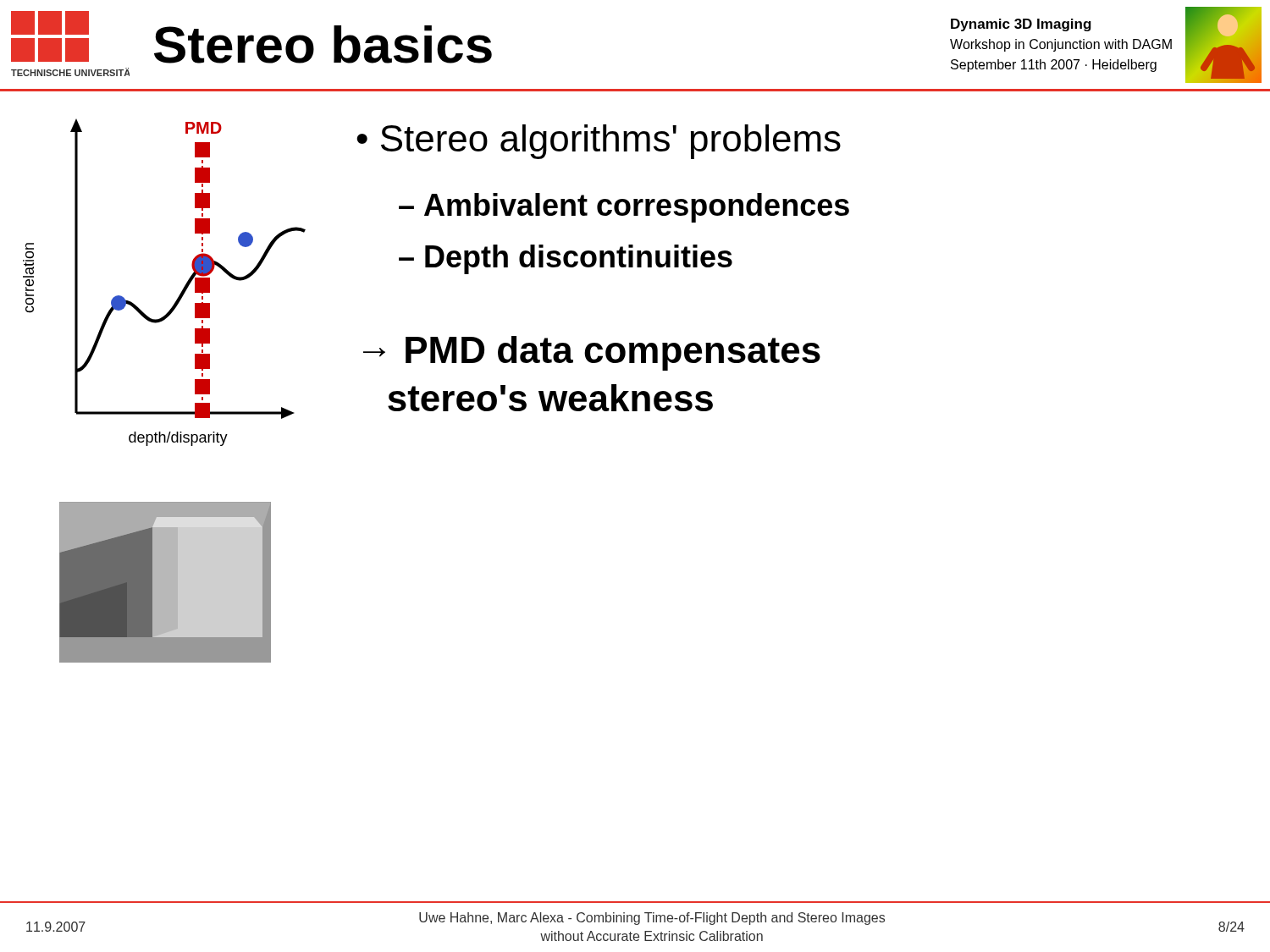Find the photo
Viewport: 1270px width, 952px height.
[165, 582]
